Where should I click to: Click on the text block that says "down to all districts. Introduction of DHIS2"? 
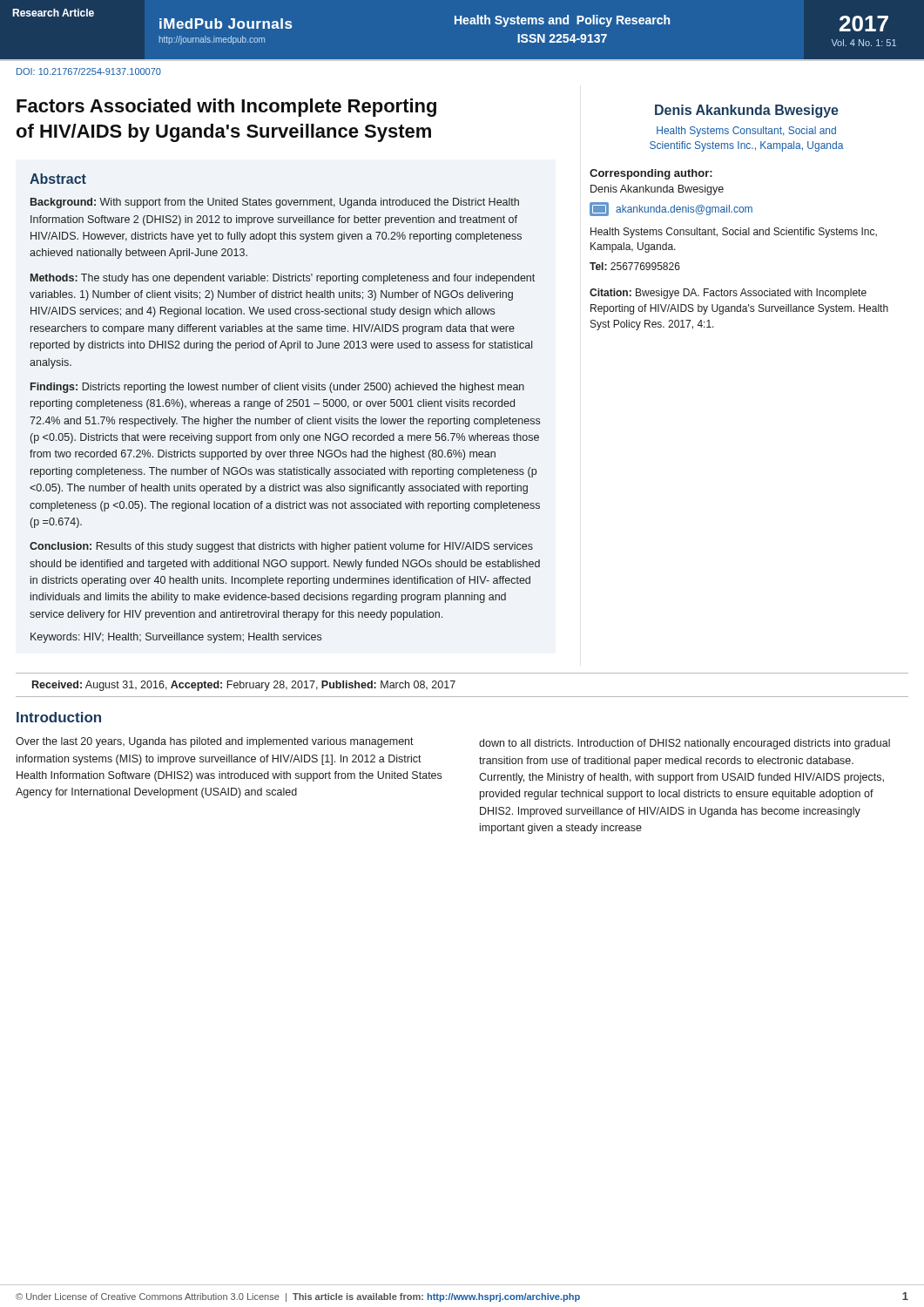pyautogui.click(x=685, y=786)
